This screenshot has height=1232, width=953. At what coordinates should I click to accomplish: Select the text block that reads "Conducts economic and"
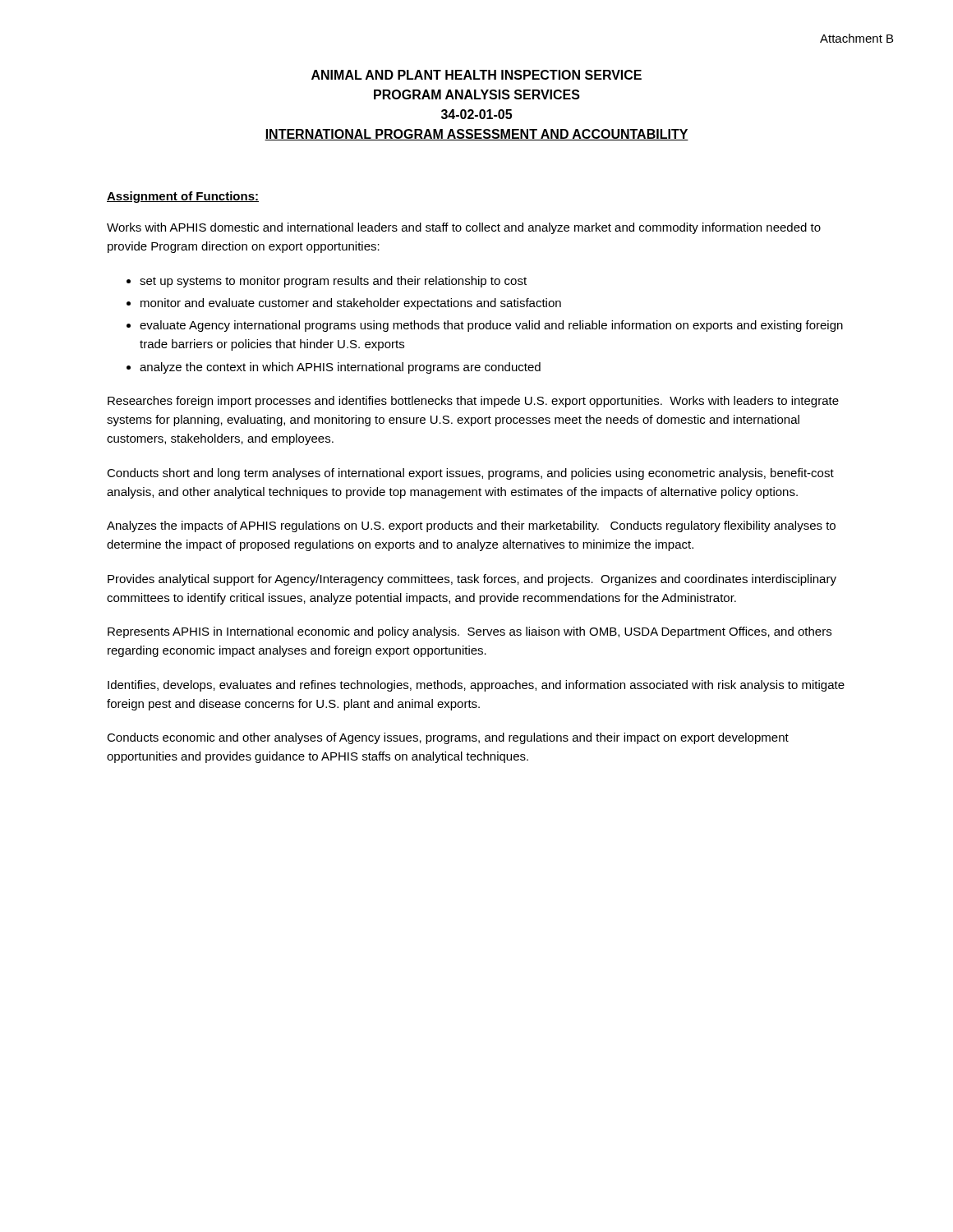pos(448,747)
